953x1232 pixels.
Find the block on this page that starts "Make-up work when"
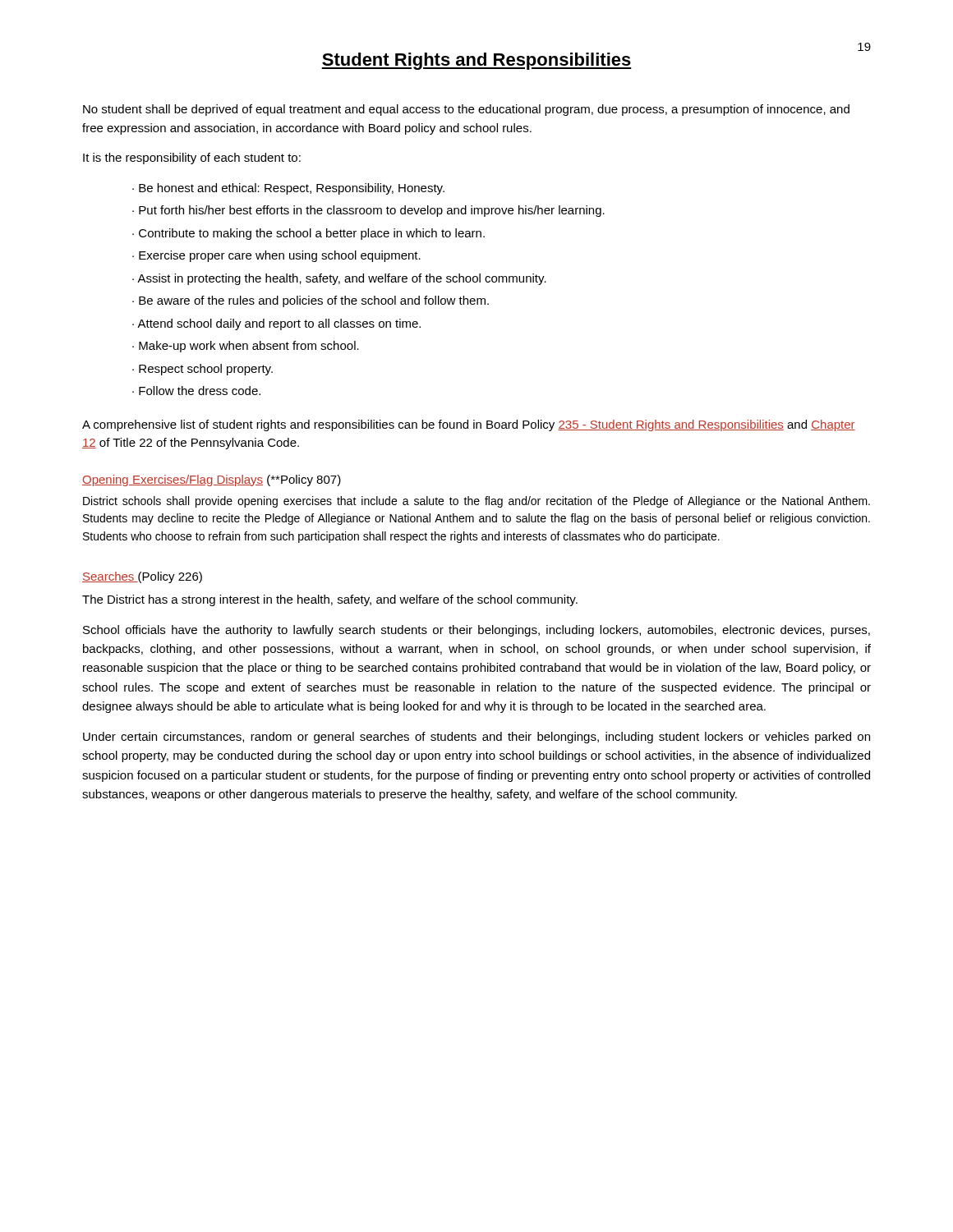click(246, 347)
